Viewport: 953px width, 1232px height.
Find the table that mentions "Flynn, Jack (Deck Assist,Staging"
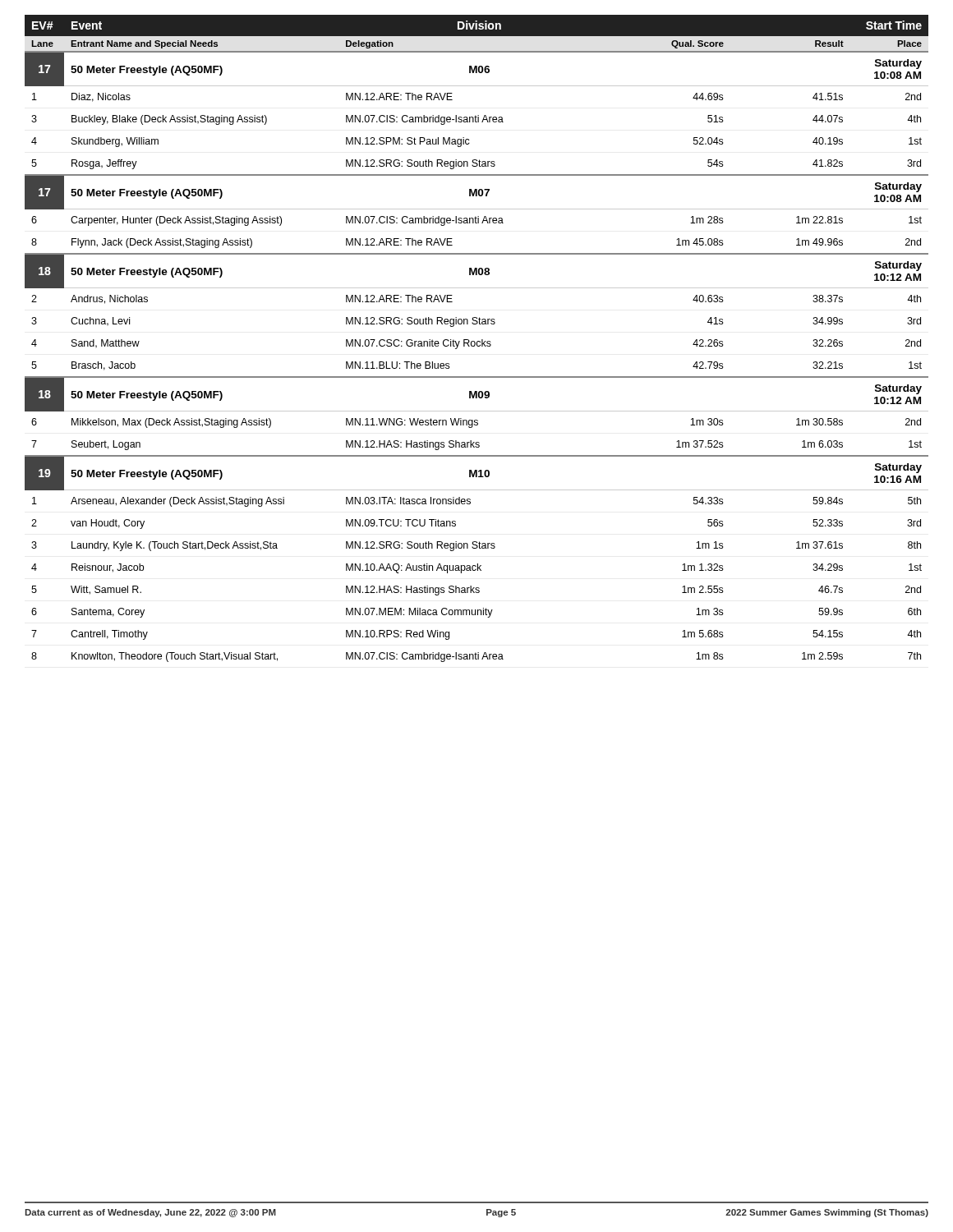(x=476, y=341)
